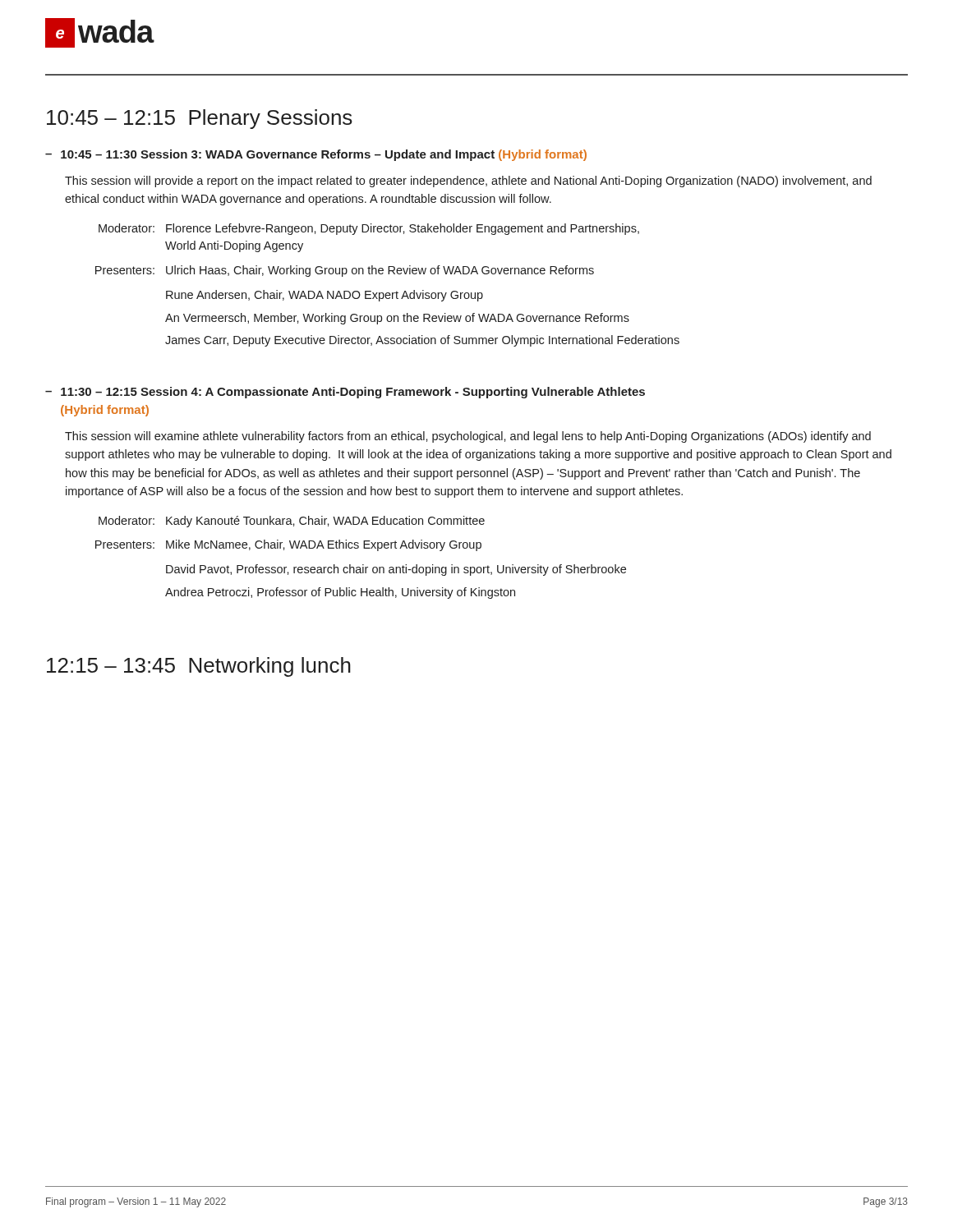Click on the section header with the text "10:45 – 11:30 Session"
953x1232 pixels.
[324, 154]
